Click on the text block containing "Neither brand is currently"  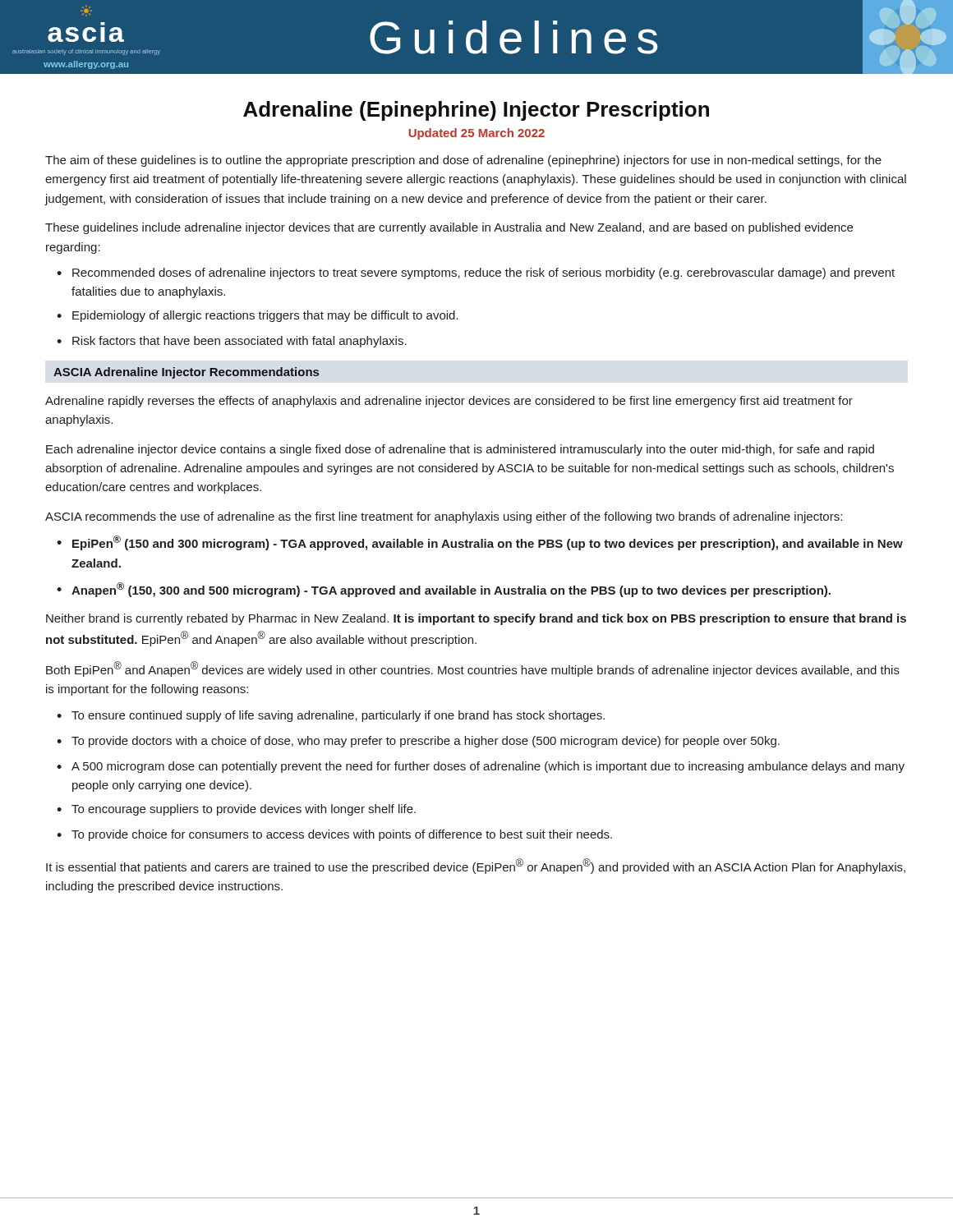(x=476, y=629)
